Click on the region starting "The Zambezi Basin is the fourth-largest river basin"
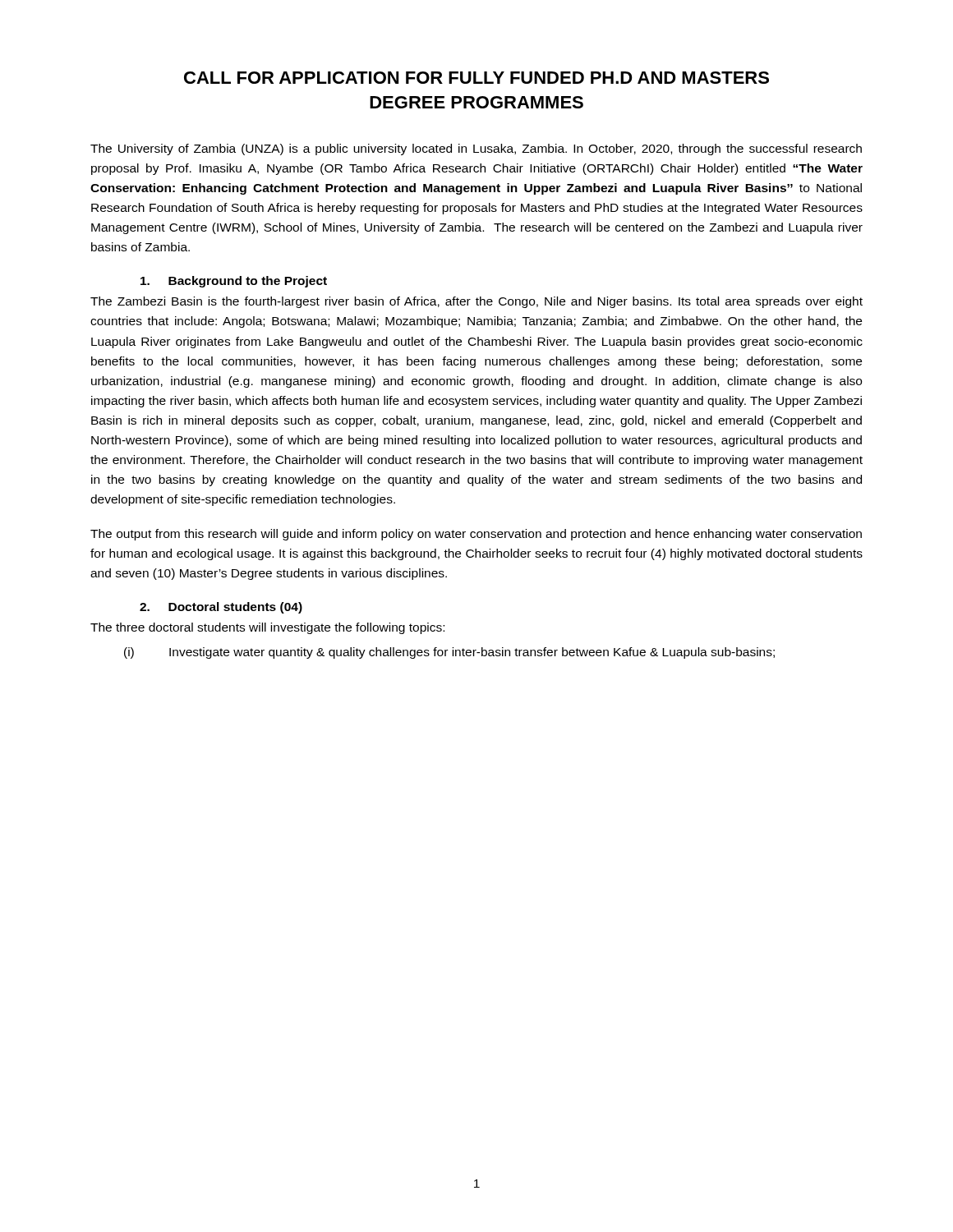 [x=476, y=400]
